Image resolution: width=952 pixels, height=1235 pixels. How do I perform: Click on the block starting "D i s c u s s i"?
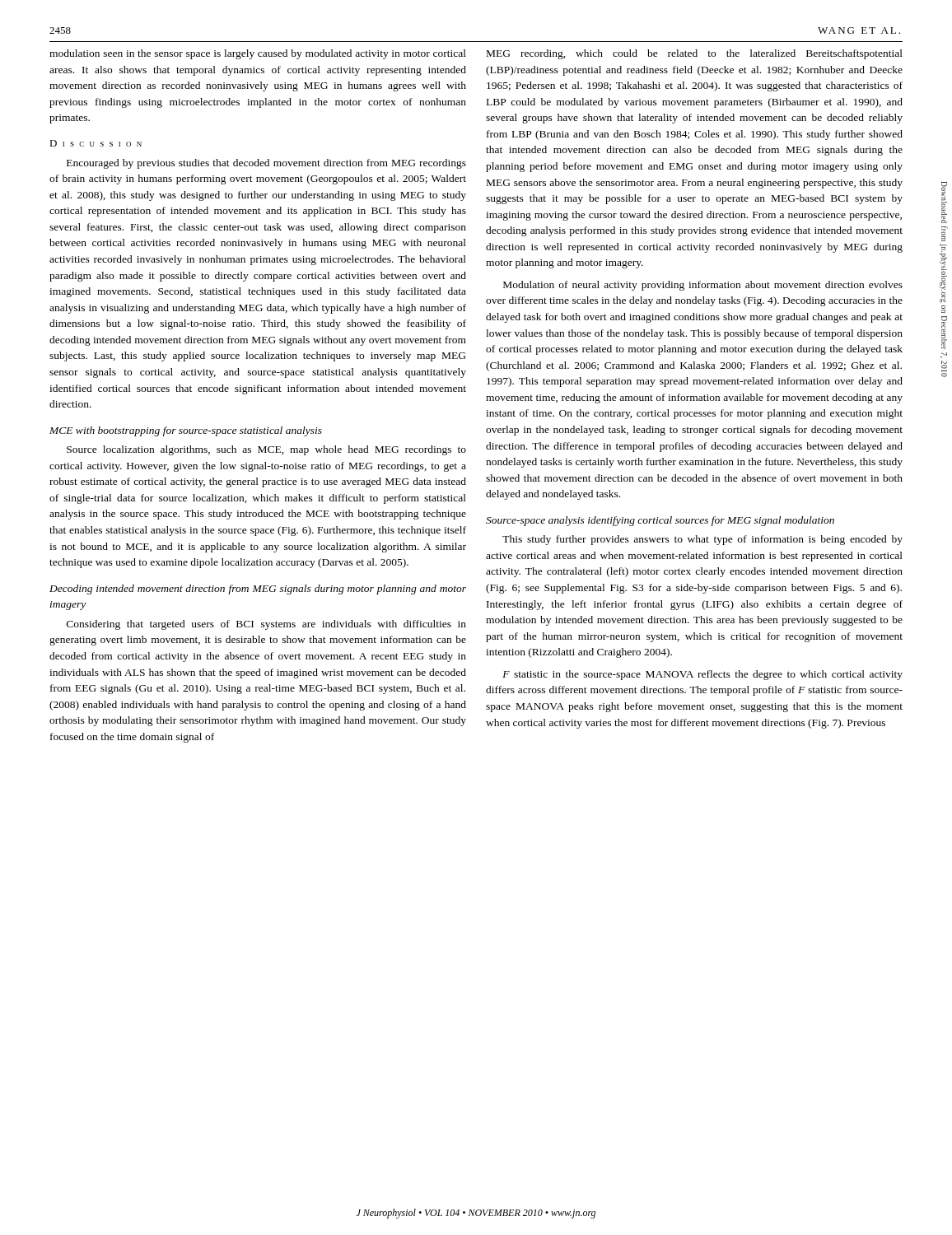pos(96,143)
